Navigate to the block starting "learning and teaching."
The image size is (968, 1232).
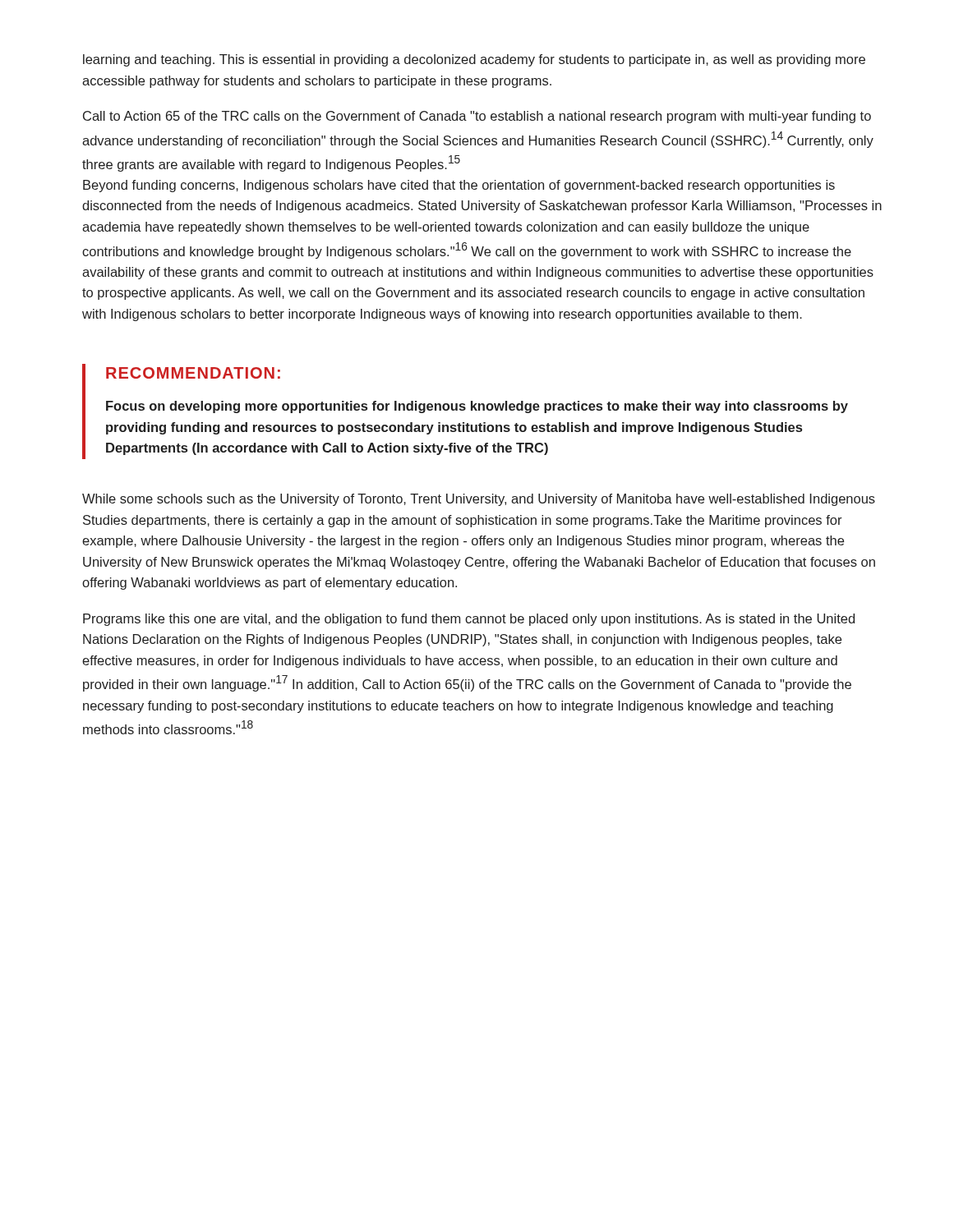coord(474,70)
